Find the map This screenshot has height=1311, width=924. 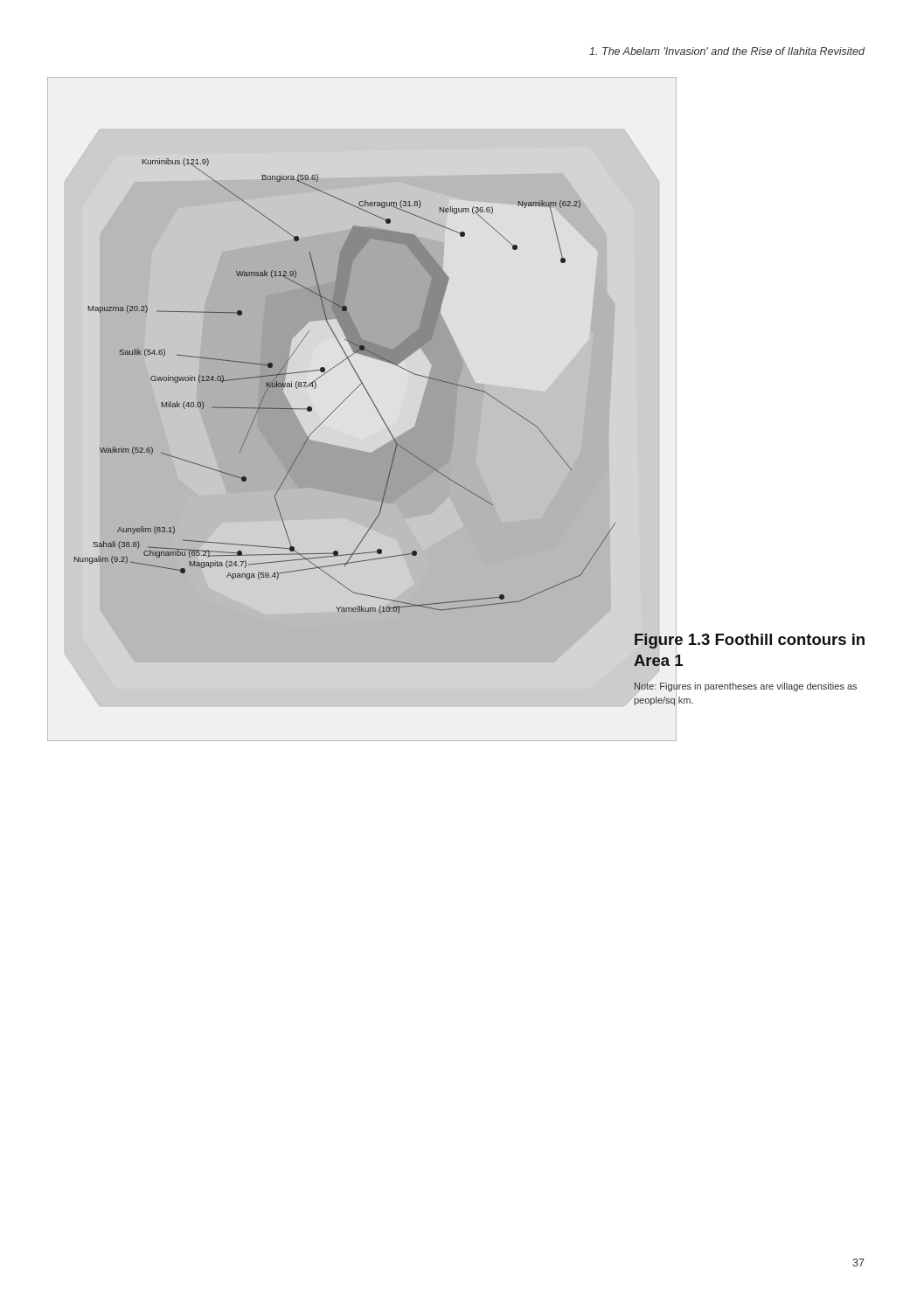coord(362,409)
